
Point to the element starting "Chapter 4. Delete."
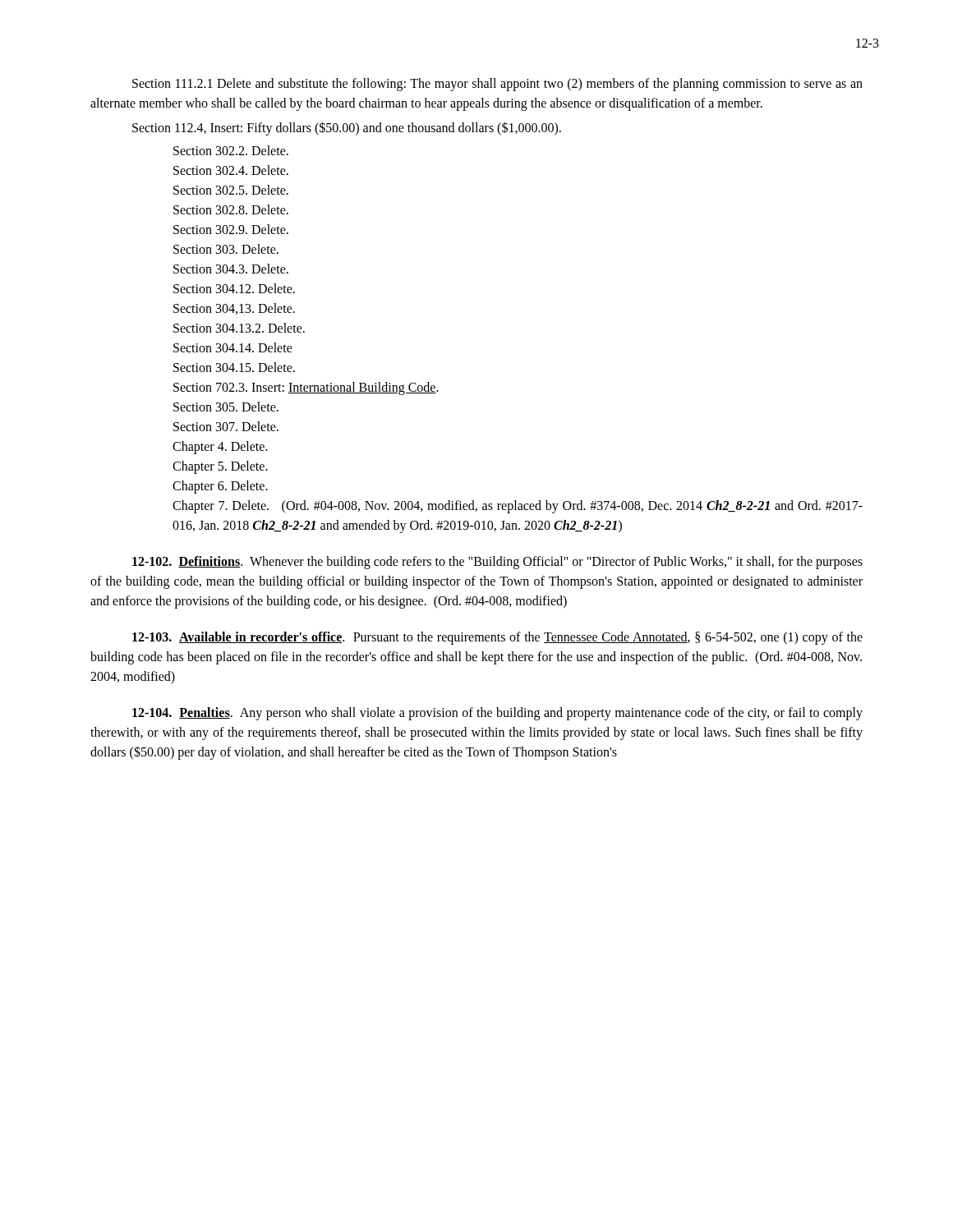pyautogui.click(x=220, y=446)
